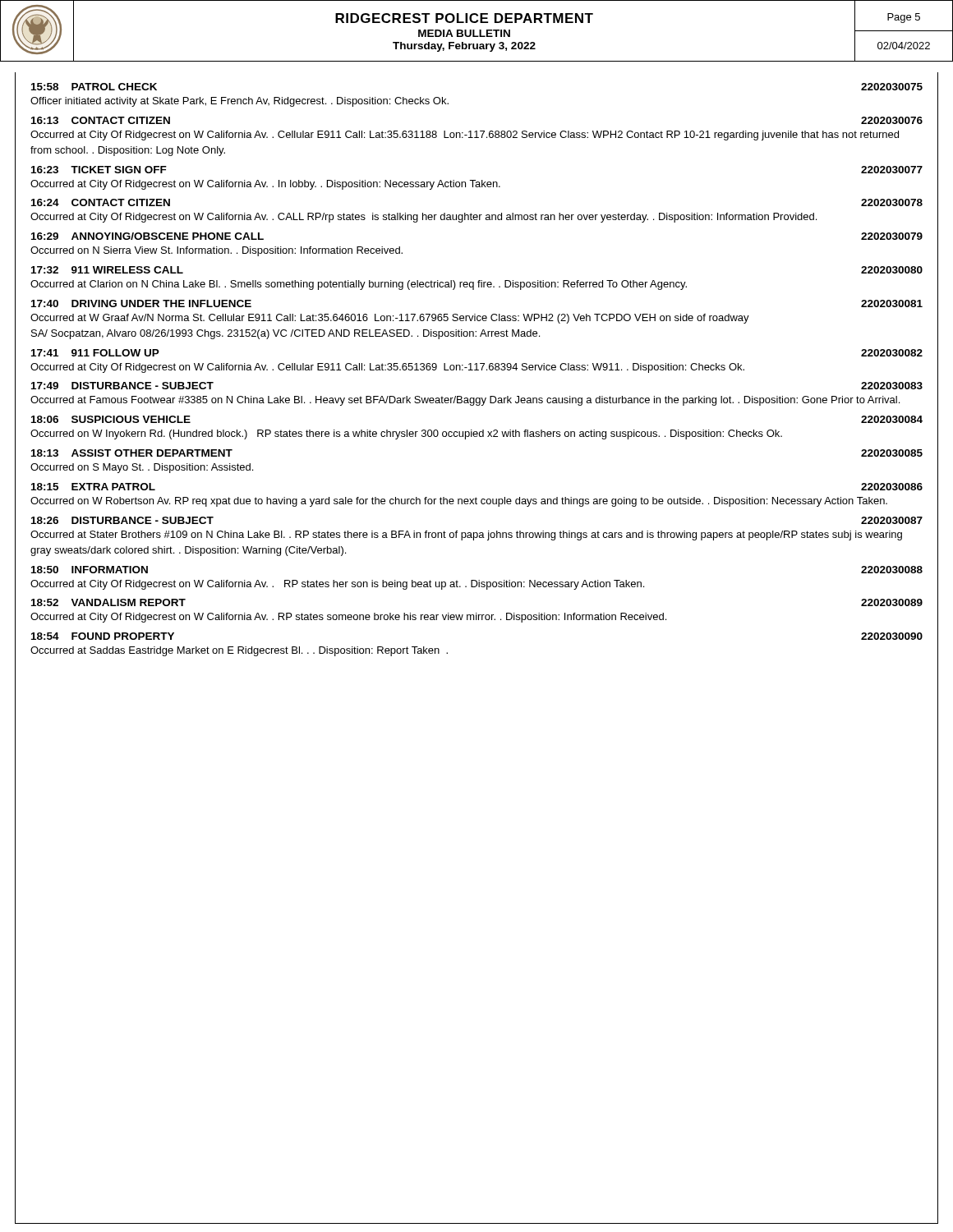Find the block on this page that starts "18:52 VANDALISM REPORT 2202030089 Occurred at City Of"
This screenshot has height=1232, width=953.
pos(476,611)
